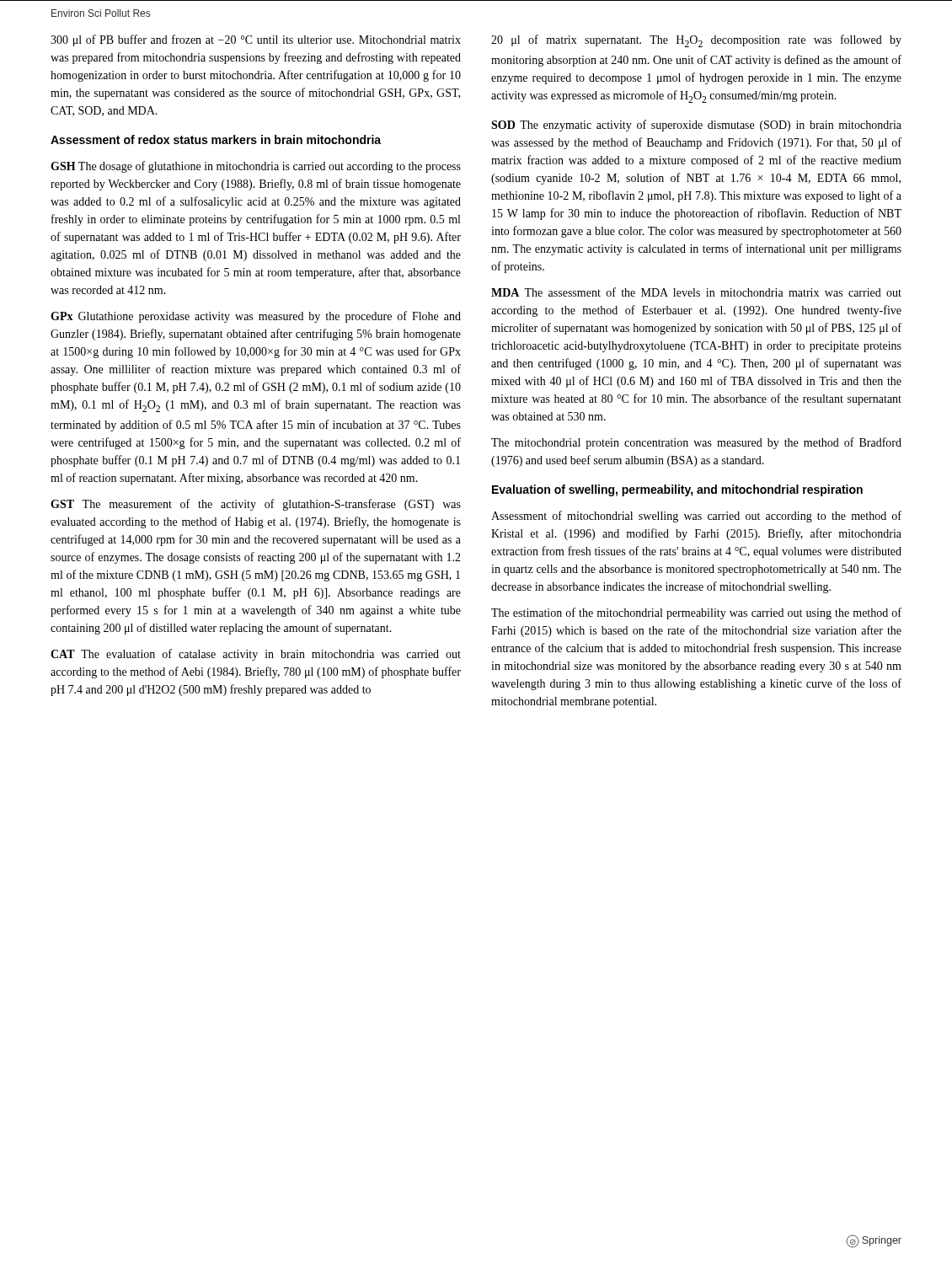Navigate to the text starting "20 μl of"
952x1264 pixels.
(696, 69)
